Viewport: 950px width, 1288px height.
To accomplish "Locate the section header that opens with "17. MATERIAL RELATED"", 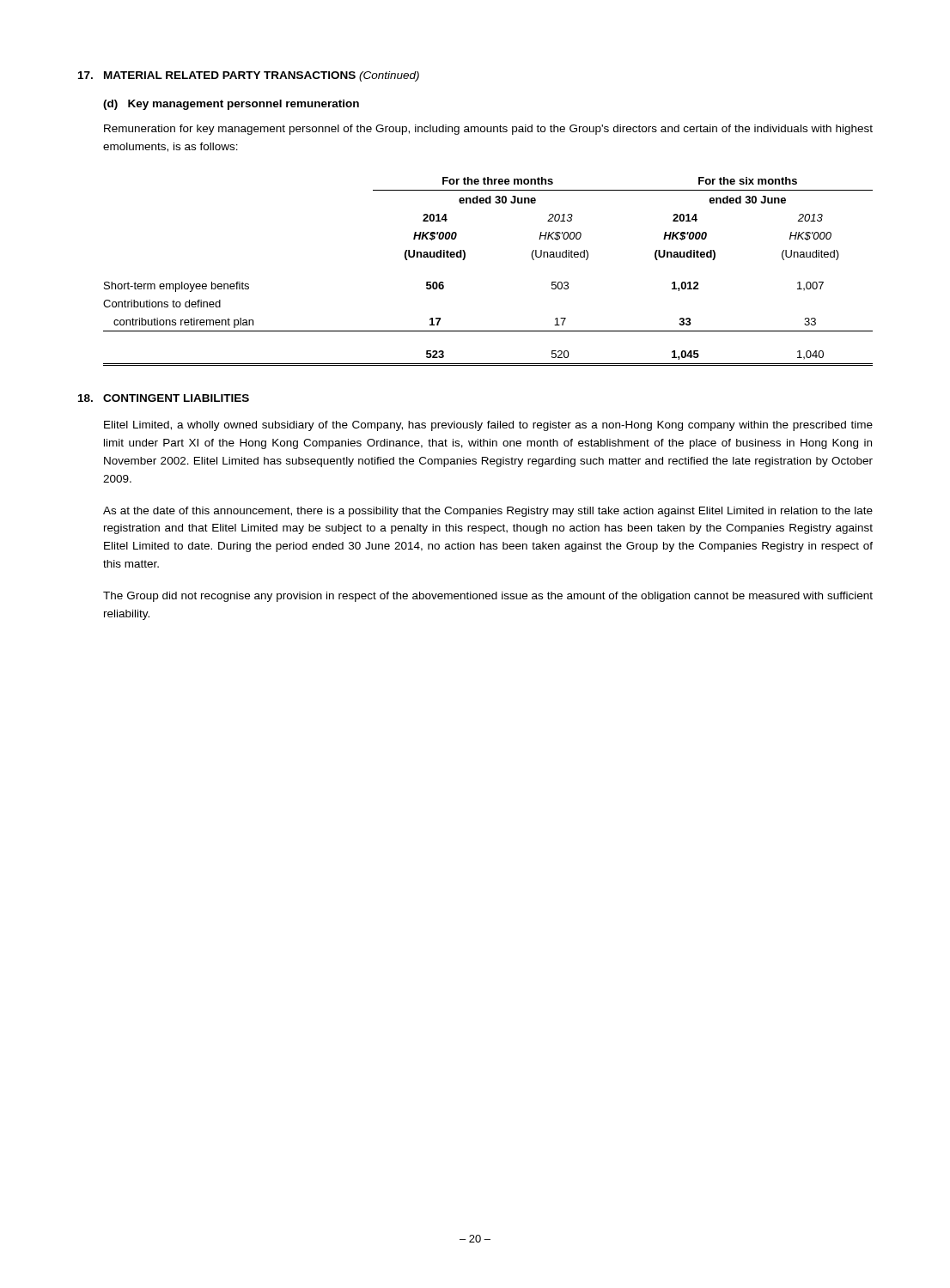I will click(249, 75).
